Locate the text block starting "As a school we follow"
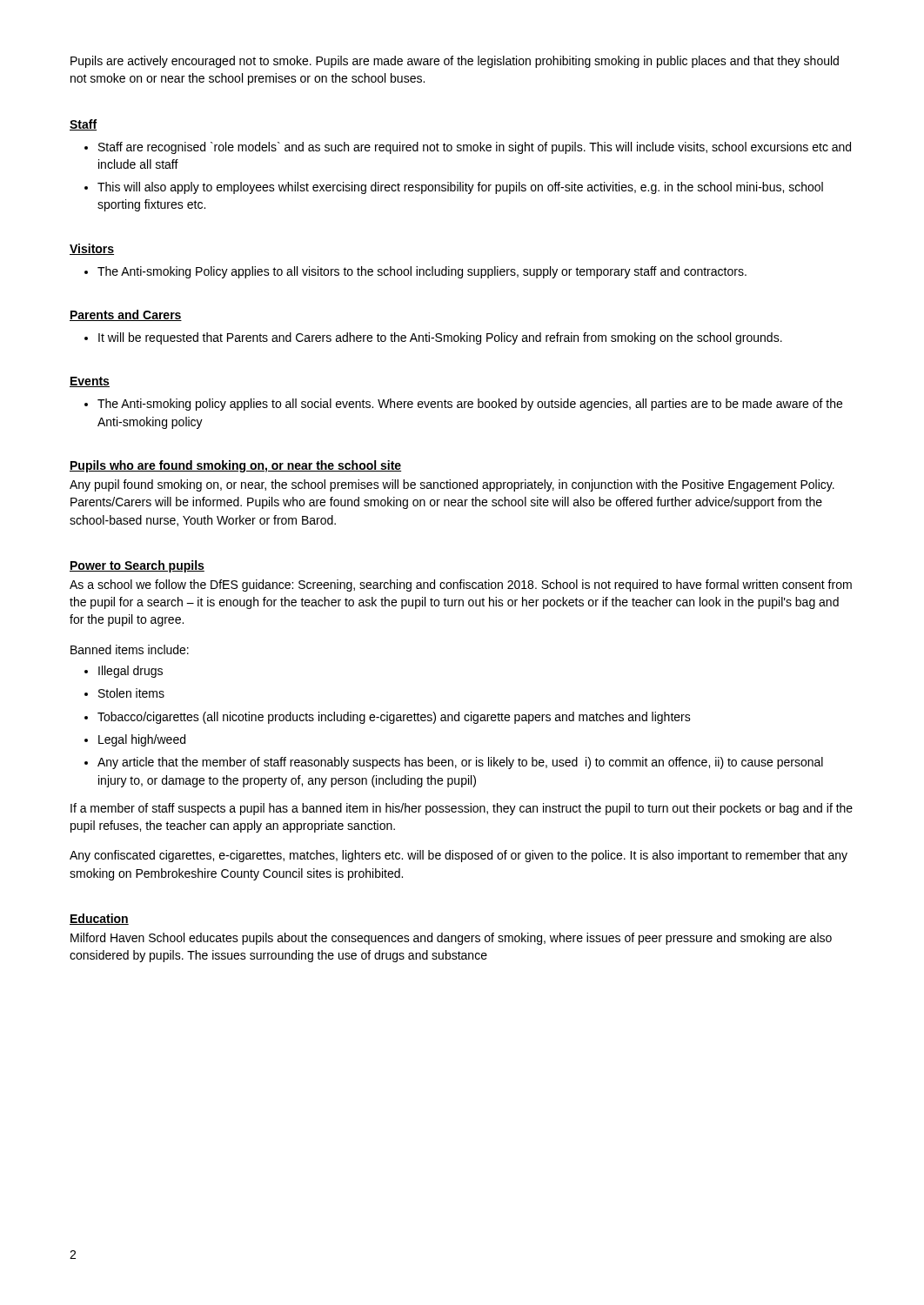Screen dimensions: 1305x924 461,602
